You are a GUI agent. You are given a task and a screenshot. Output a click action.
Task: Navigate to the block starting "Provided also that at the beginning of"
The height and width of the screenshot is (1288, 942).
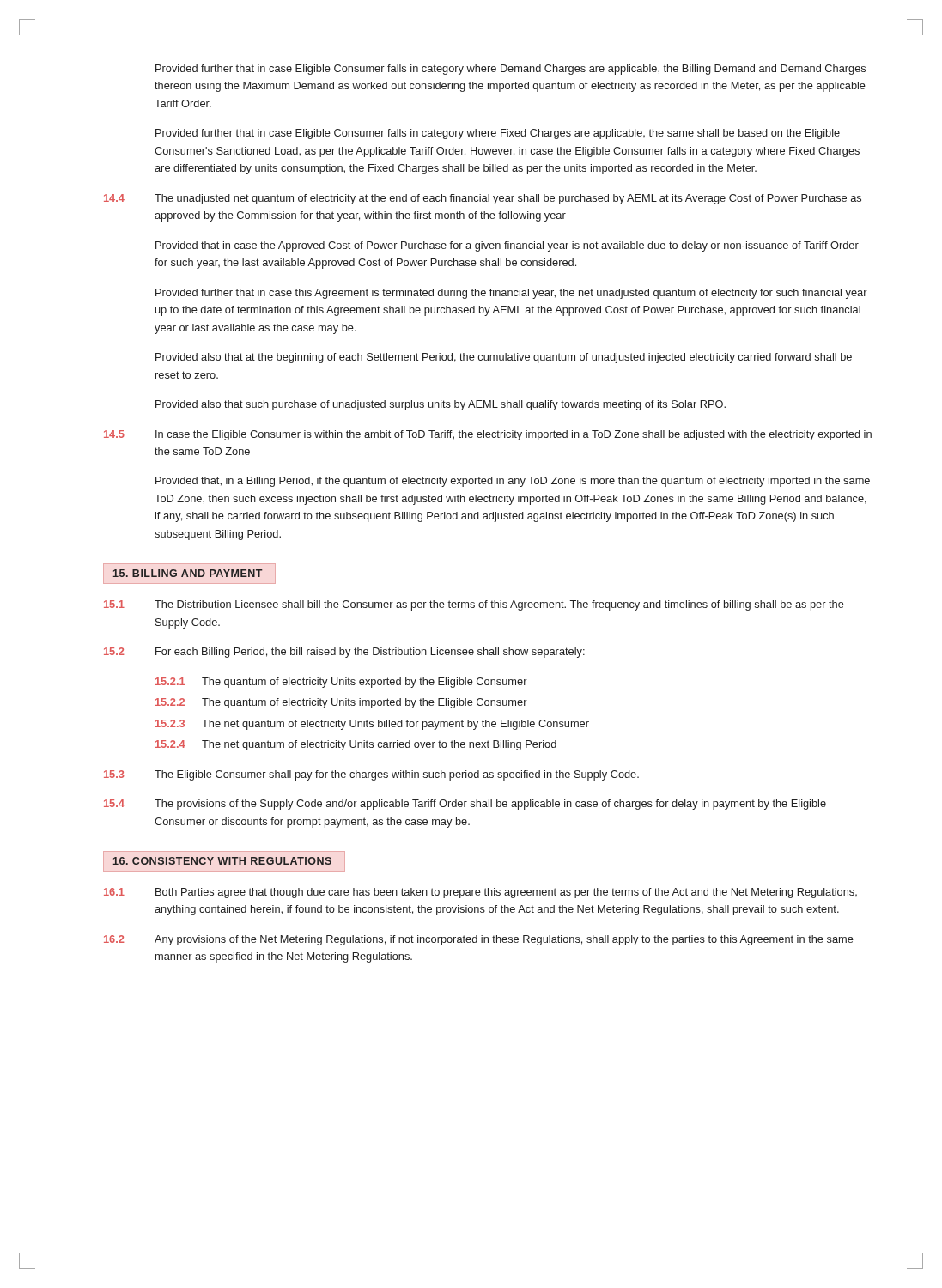[x=503, y=366]
